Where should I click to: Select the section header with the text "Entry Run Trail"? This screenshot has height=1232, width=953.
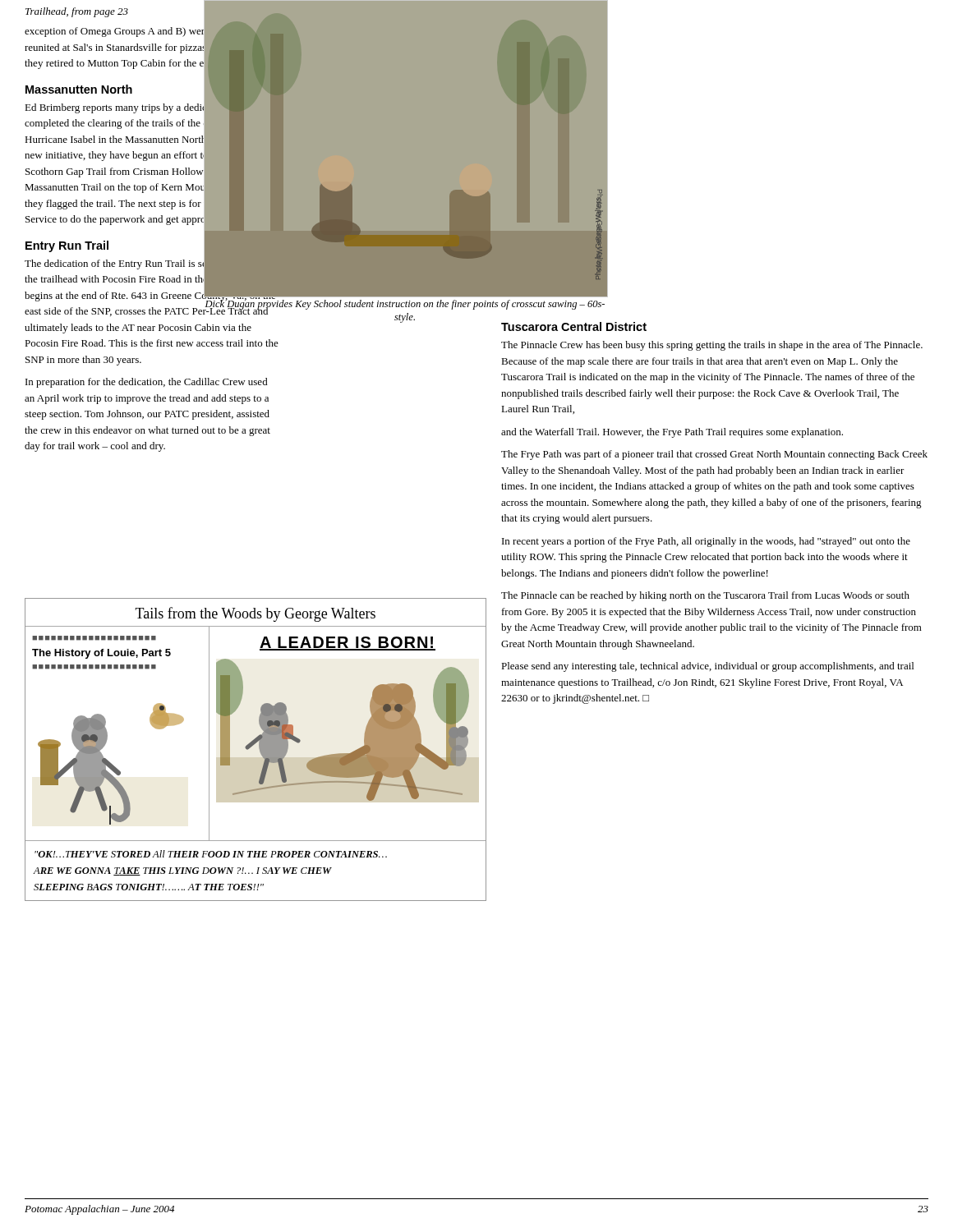[67, 245]
